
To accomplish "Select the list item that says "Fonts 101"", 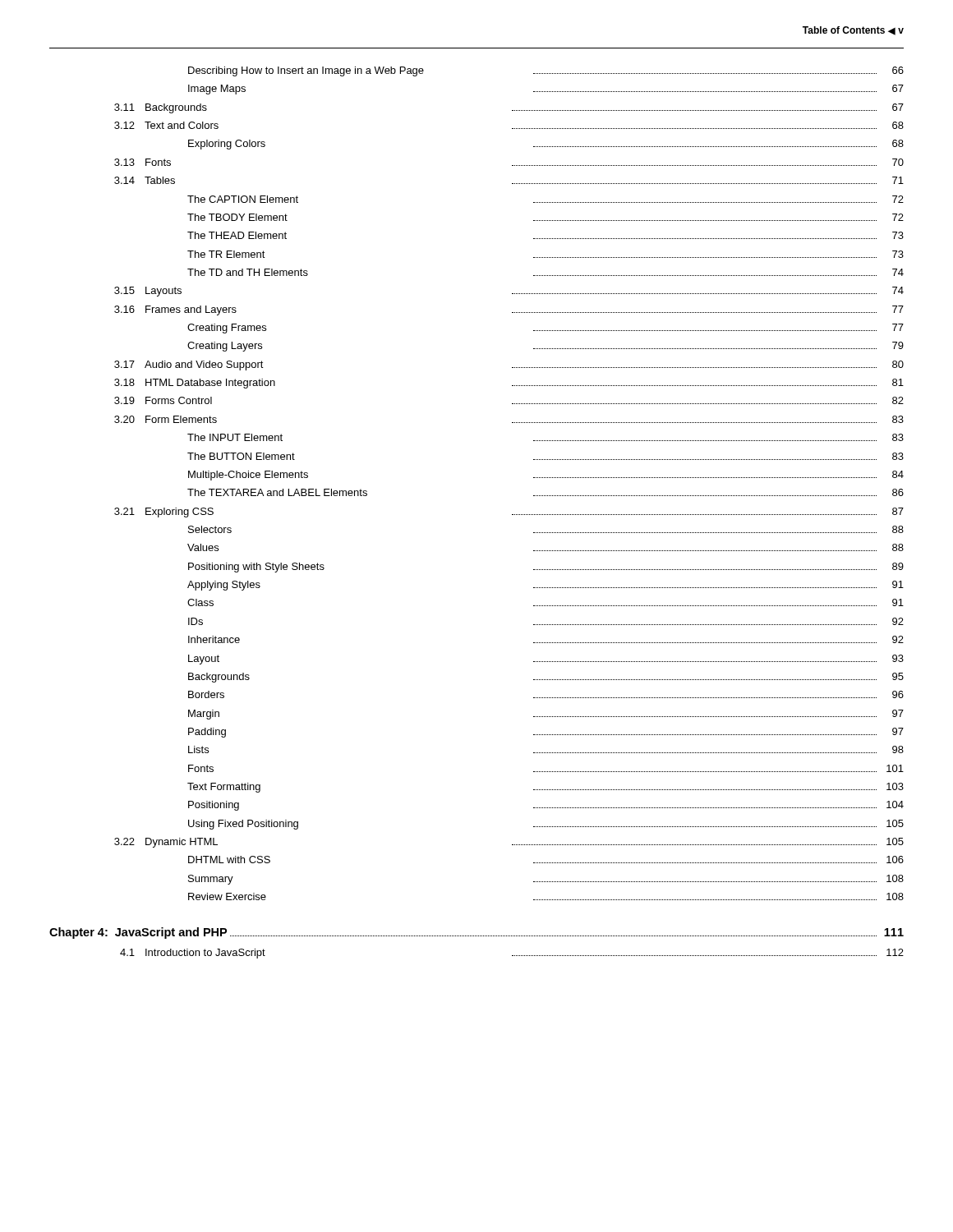I will 546,769.
